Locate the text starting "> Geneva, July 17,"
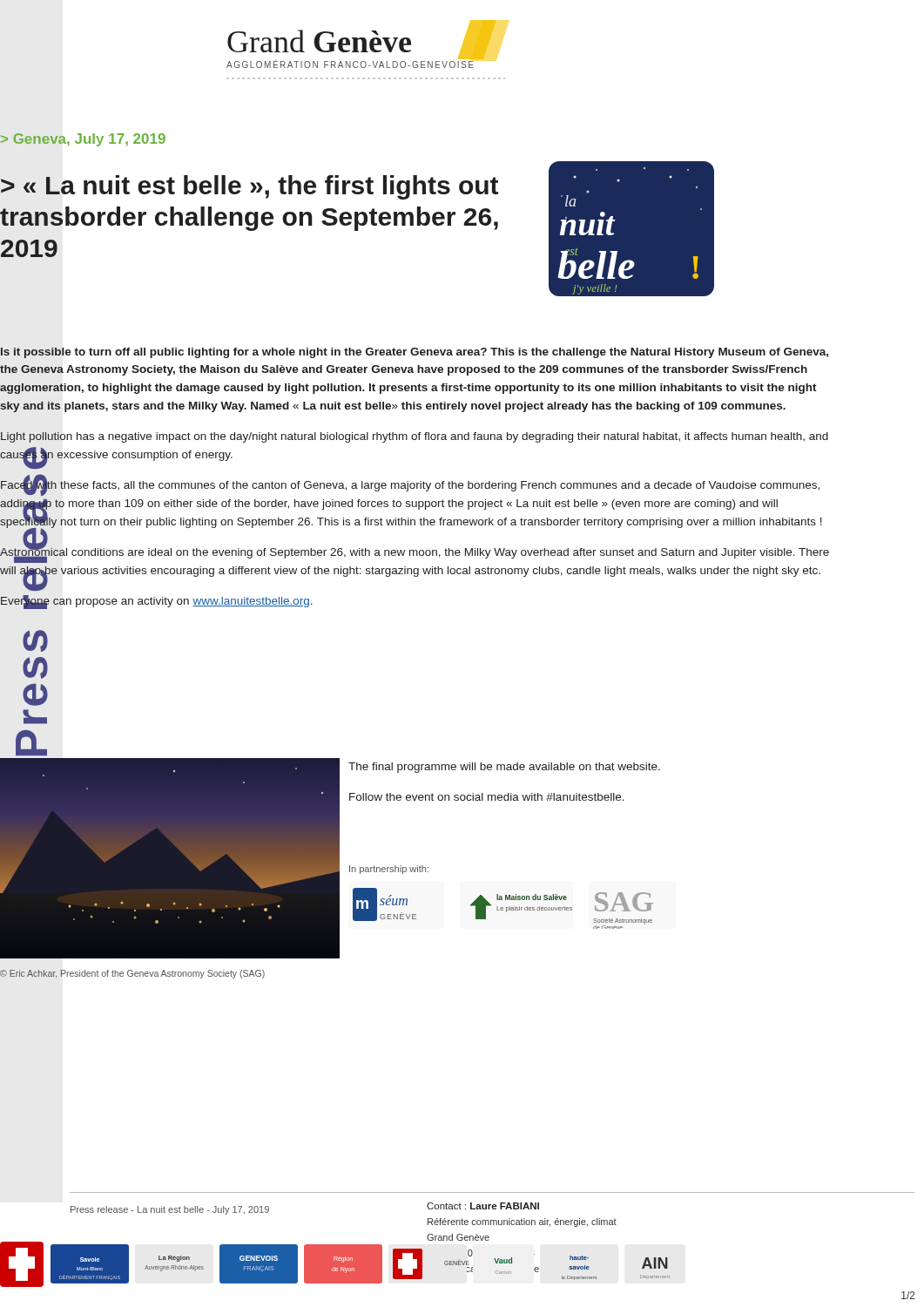 (x=83, y=139)
